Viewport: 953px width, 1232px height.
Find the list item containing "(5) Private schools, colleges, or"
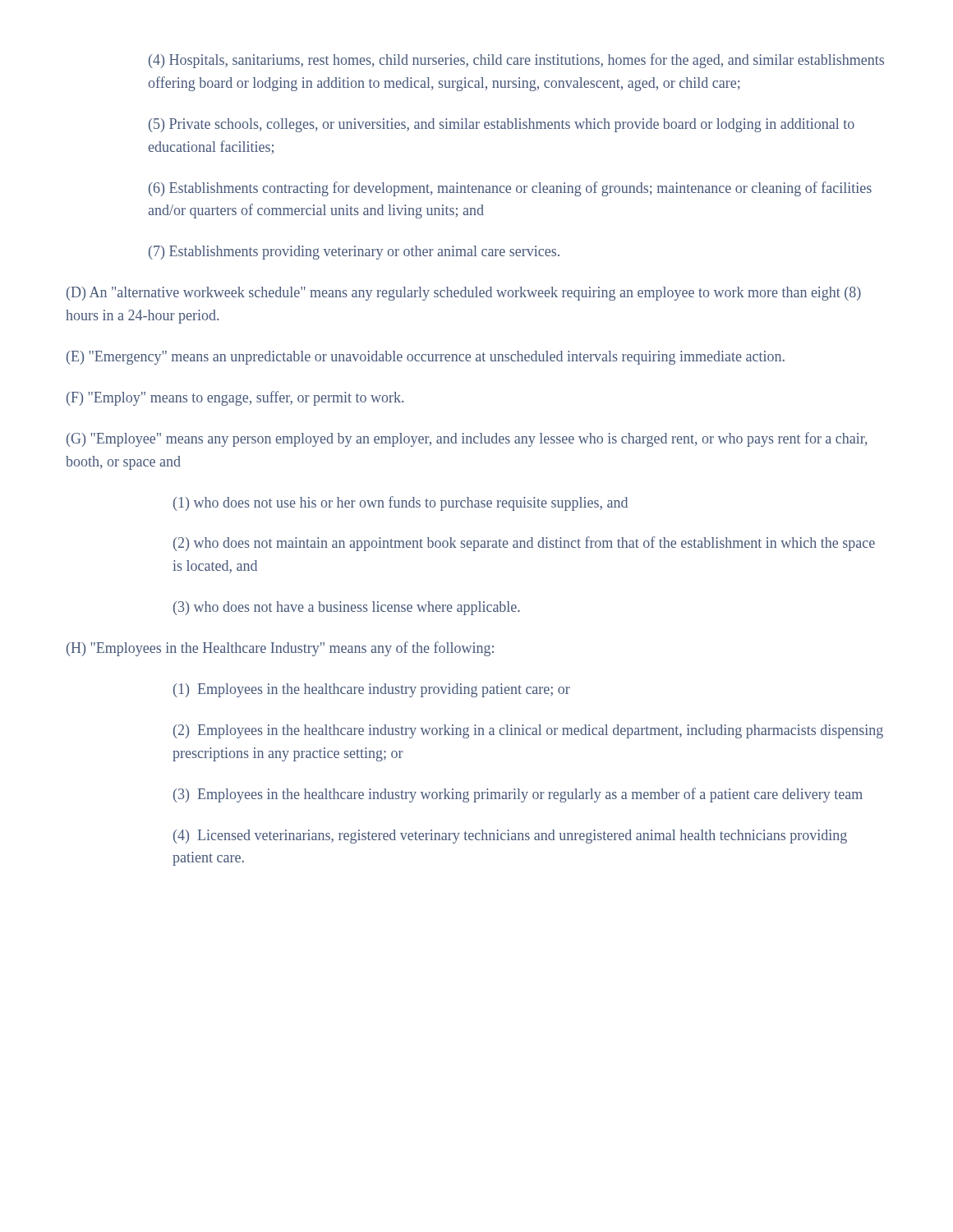click(x=501, y=135)
